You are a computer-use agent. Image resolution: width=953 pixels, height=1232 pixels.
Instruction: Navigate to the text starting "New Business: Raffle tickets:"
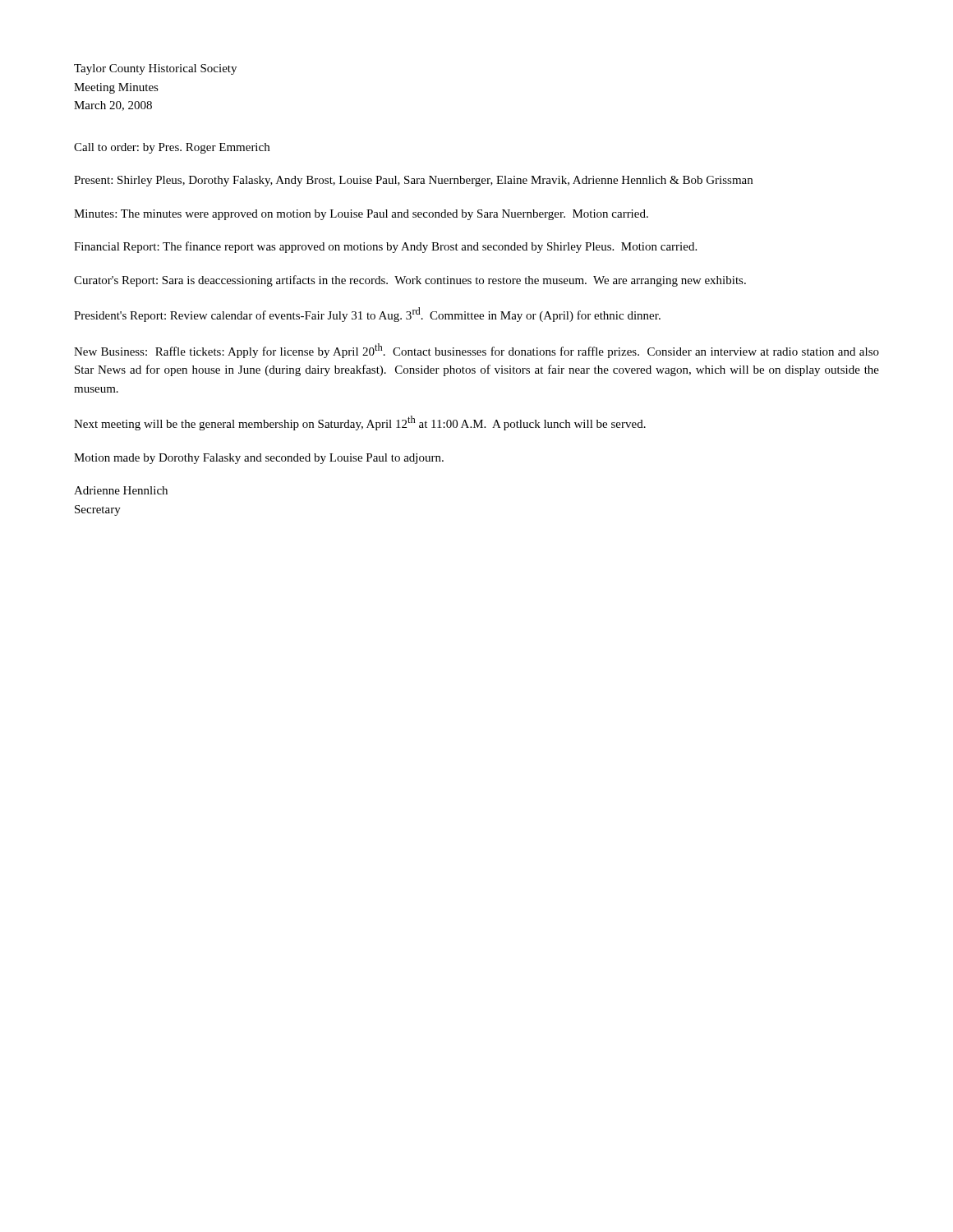(x=476, y=368)
